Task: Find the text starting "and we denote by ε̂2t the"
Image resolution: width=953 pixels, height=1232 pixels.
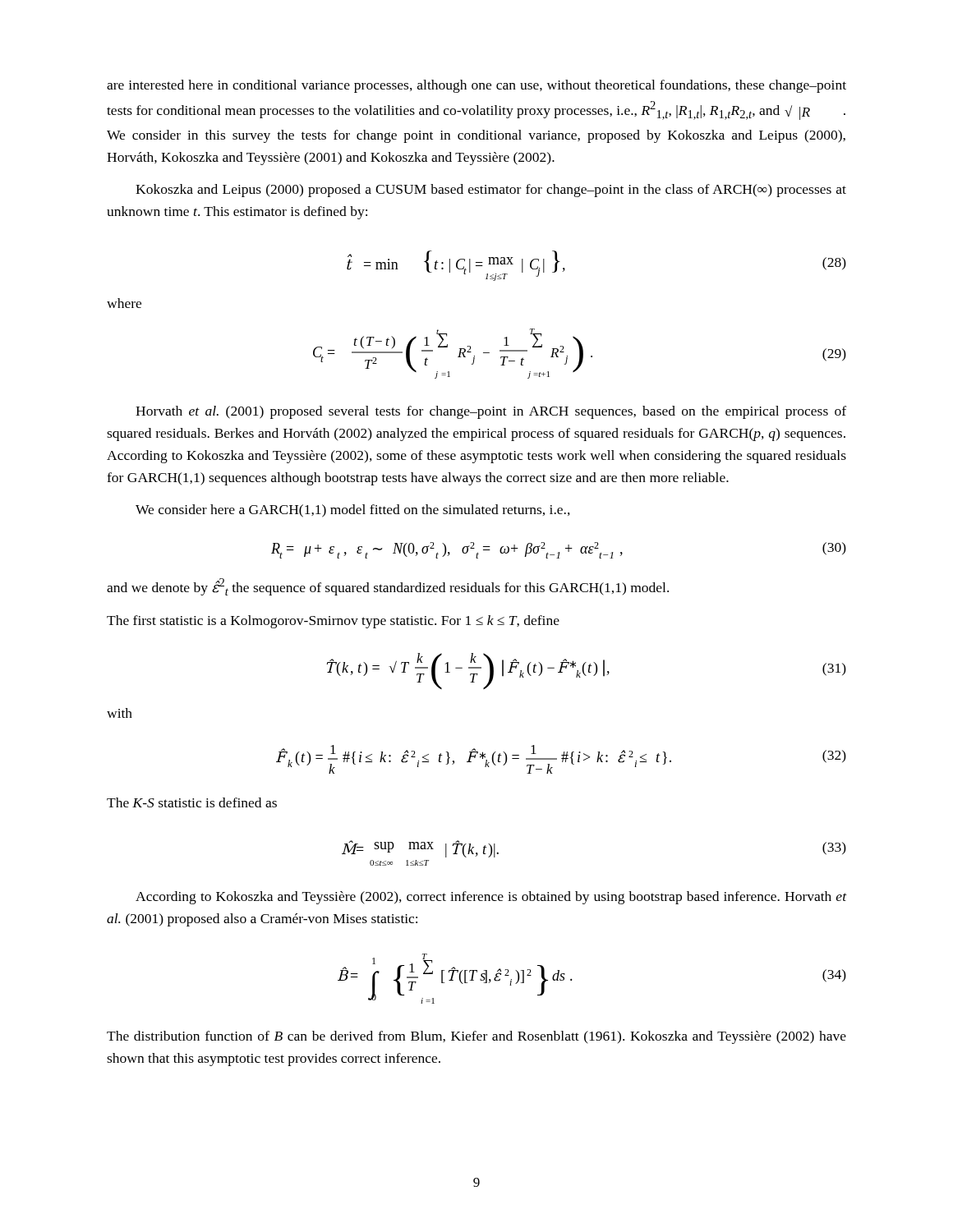Action: click(x=388, y=587)
